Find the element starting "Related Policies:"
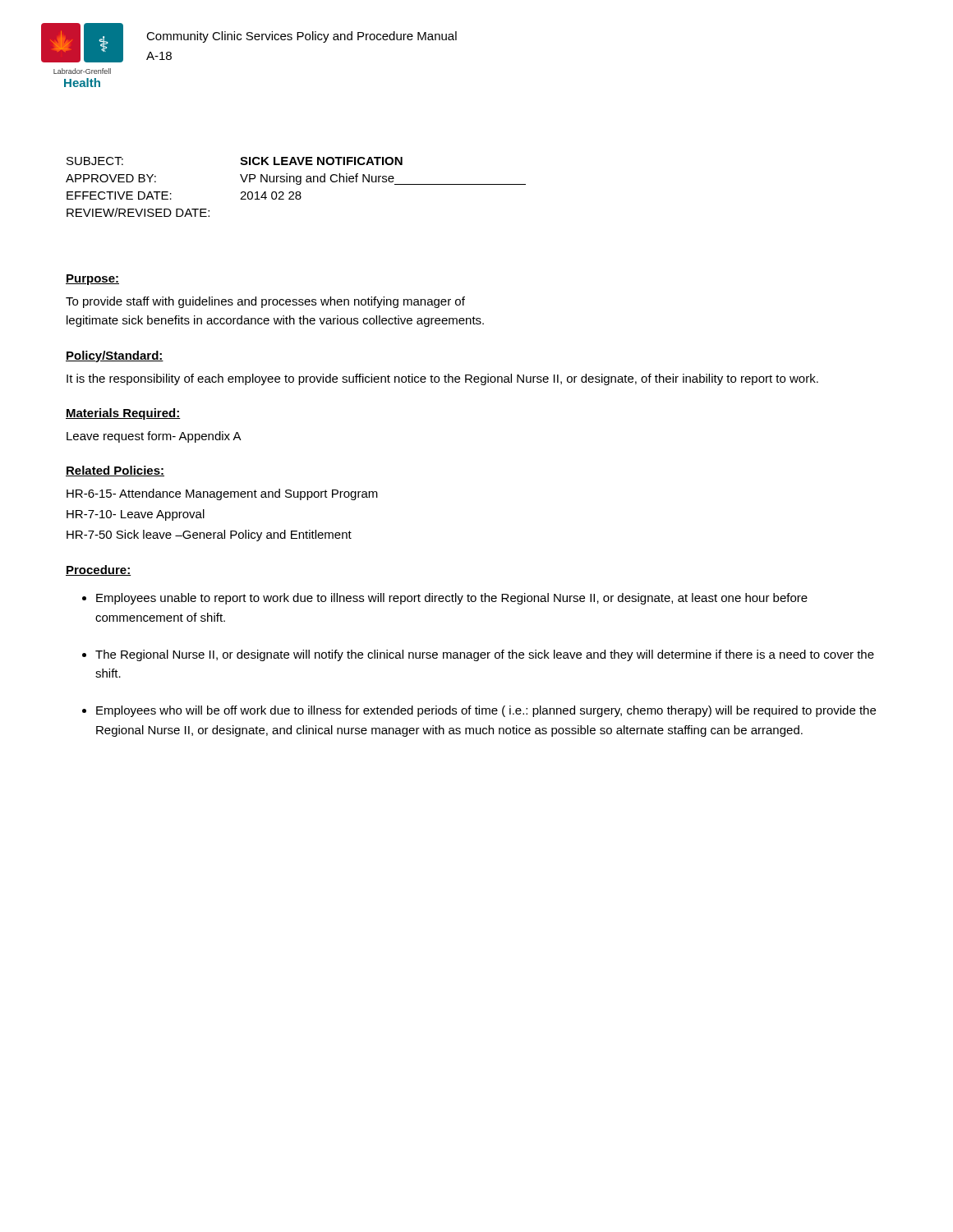 pyautogui.click(x=115, y=470)
